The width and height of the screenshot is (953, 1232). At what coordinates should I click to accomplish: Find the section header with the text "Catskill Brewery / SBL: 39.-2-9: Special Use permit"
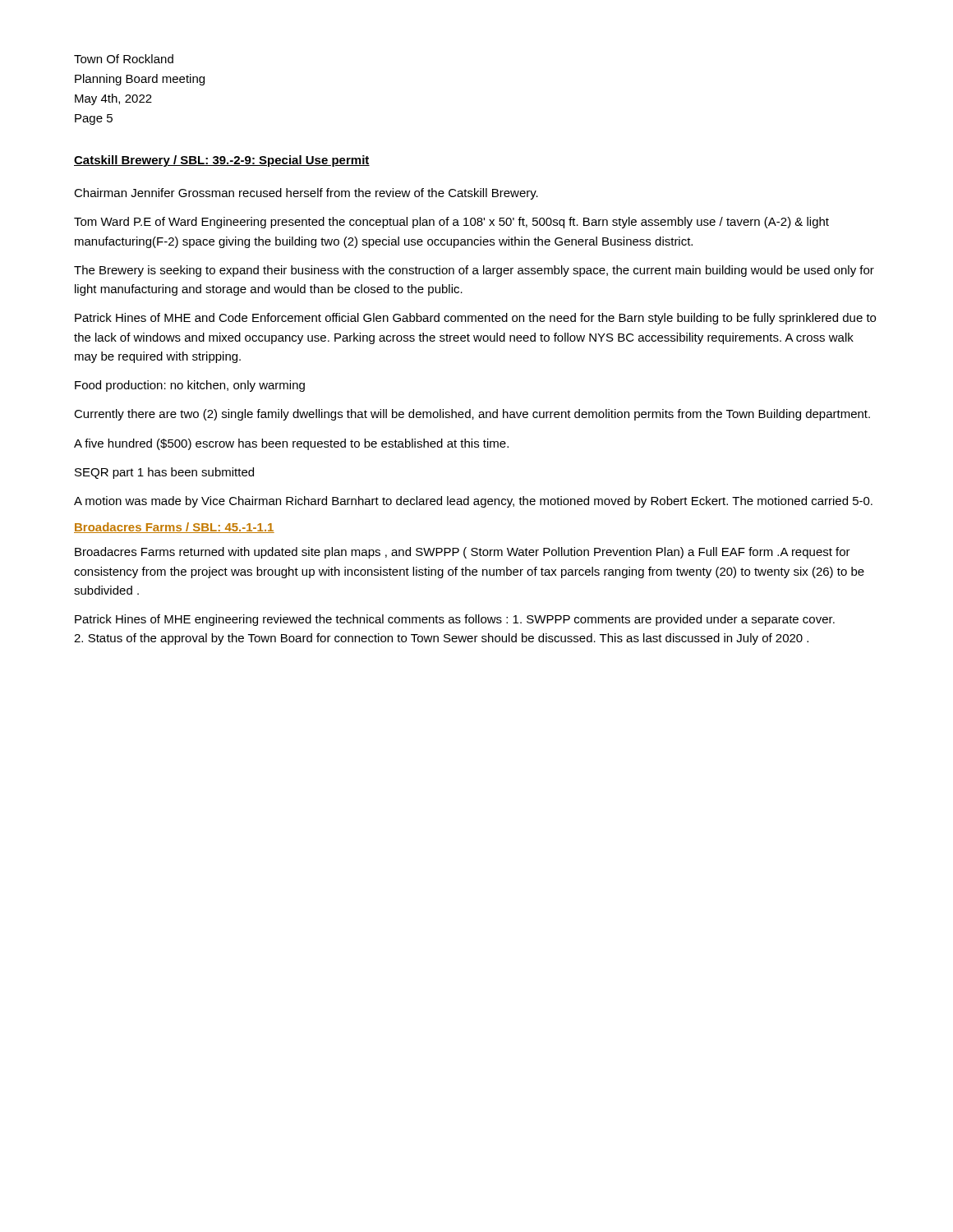[x=222, y=160]
